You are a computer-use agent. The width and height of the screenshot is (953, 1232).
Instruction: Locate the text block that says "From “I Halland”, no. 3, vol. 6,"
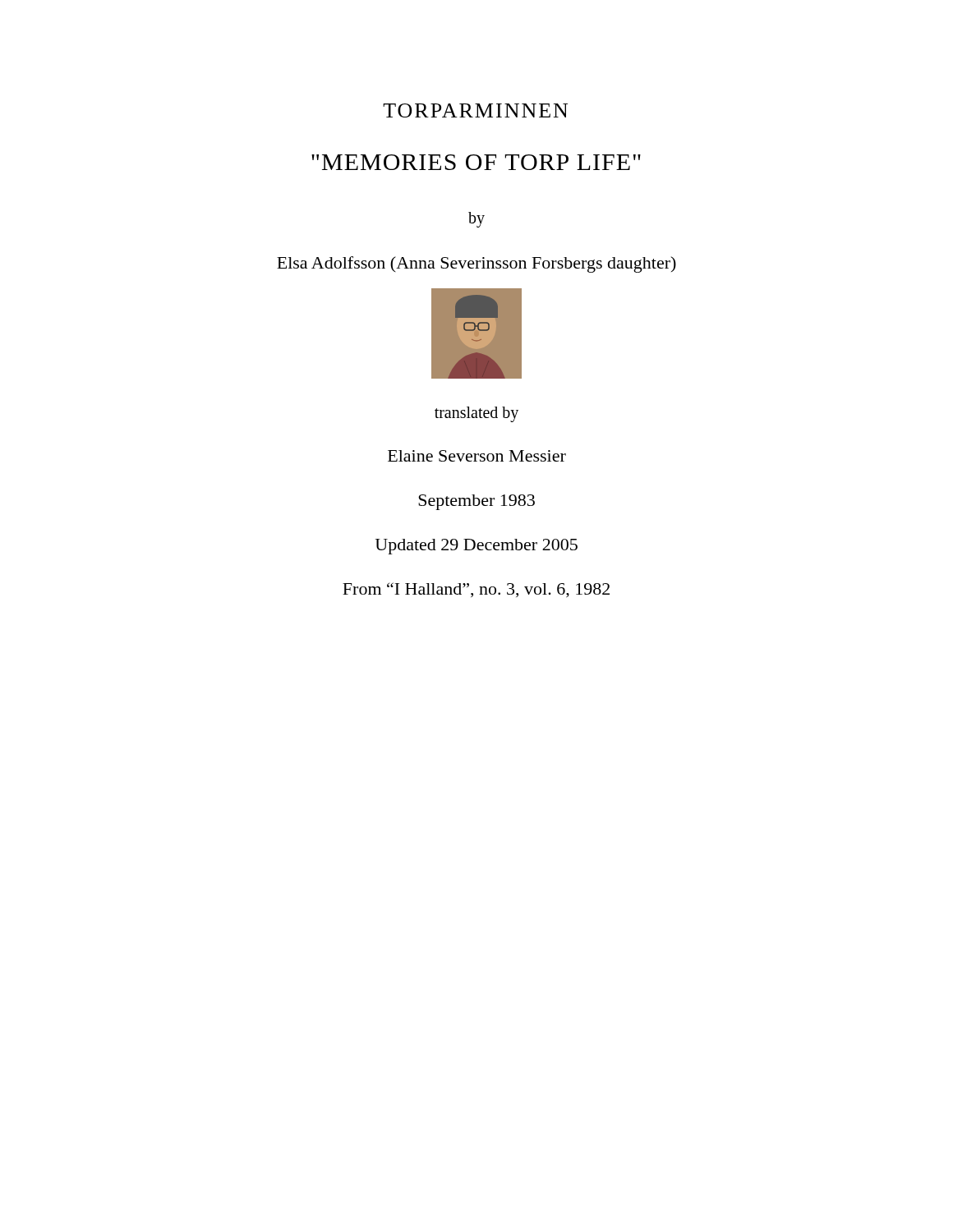click(x=476, y=588)
